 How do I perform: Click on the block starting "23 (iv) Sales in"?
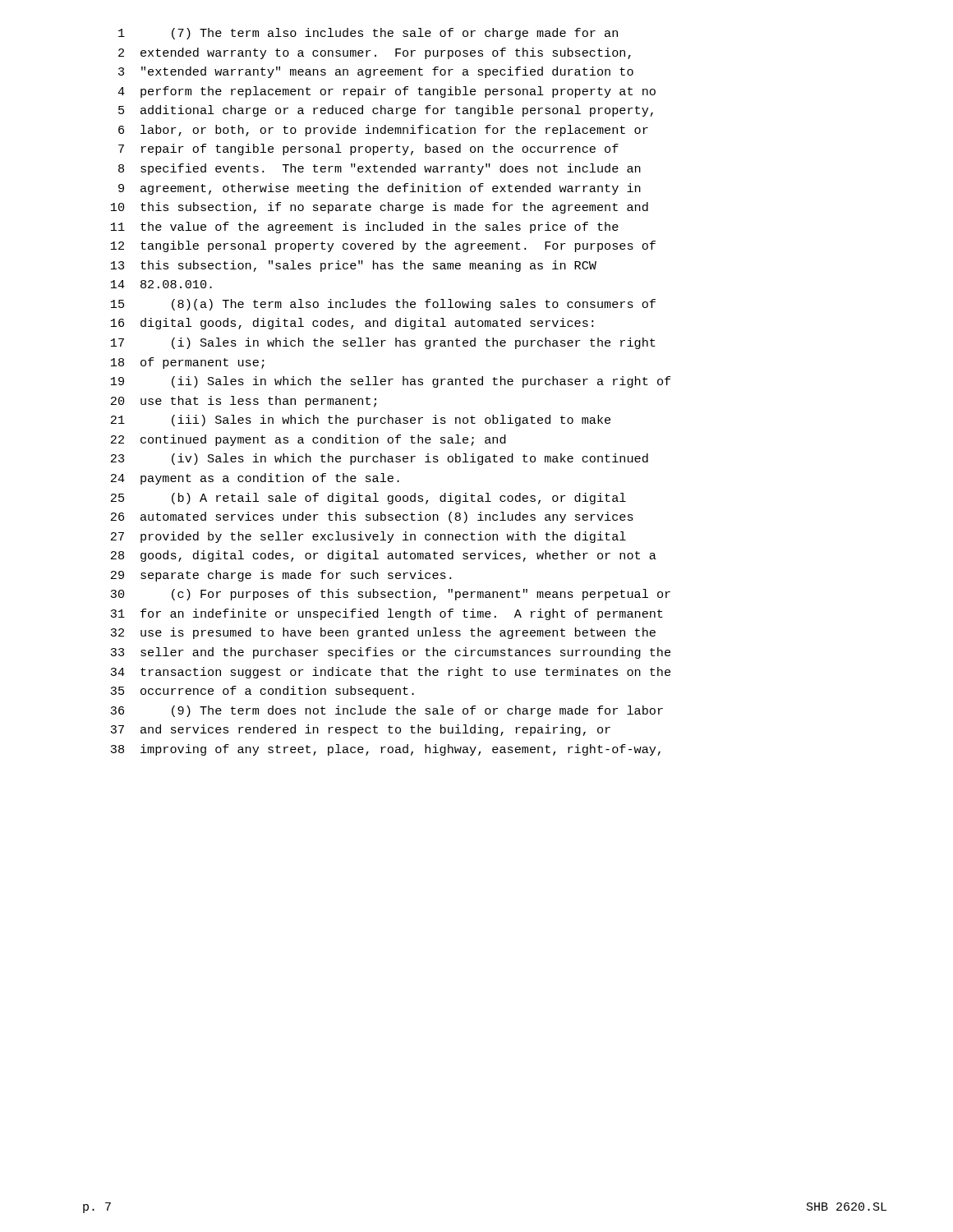[485, 470]
